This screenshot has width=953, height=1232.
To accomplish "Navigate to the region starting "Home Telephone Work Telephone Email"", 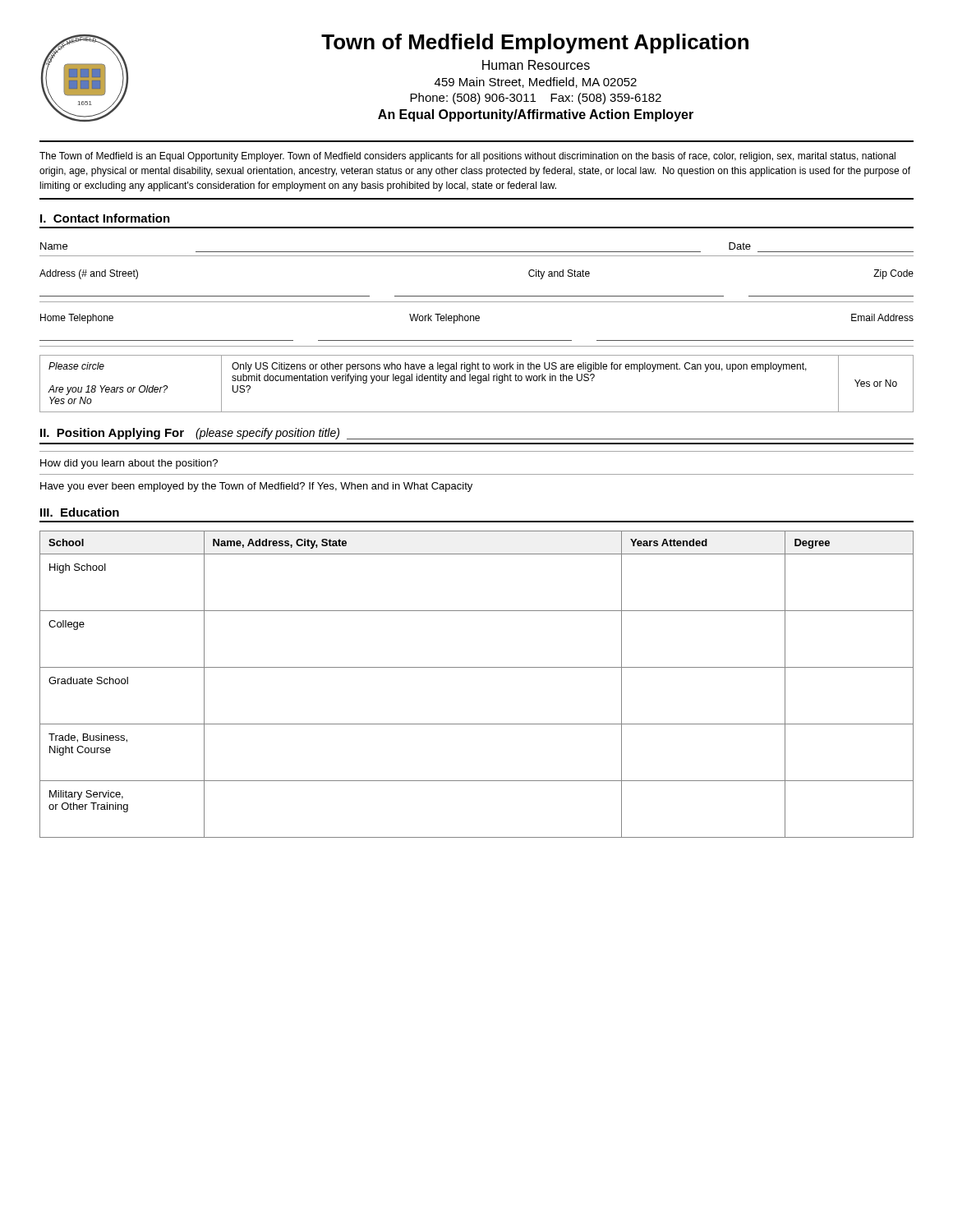I will [476, 326].
